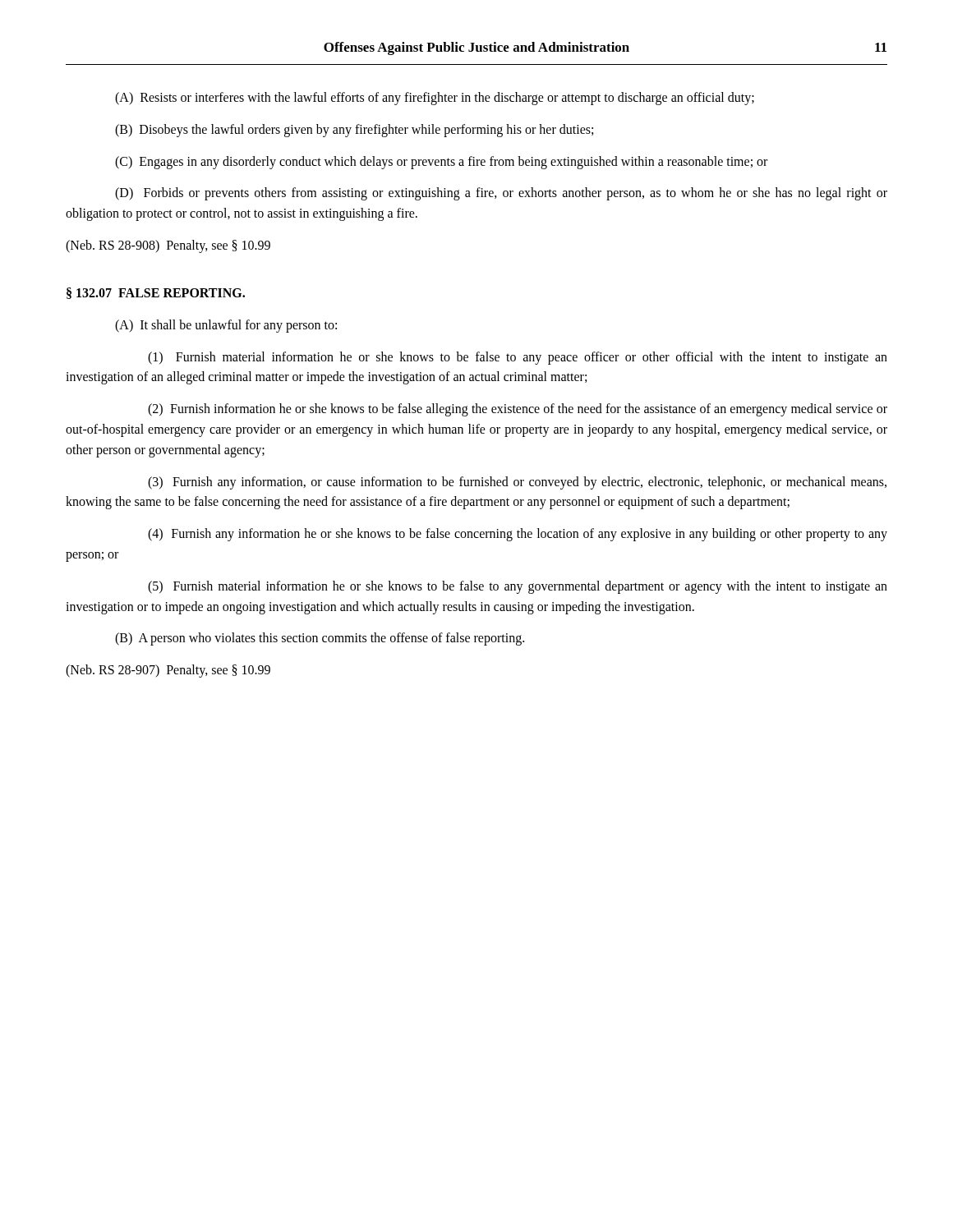Screen dimensions: 1232x953
Task: Find the passage starting "(5) Furnish material information he or"
Action: coord(476,596)
